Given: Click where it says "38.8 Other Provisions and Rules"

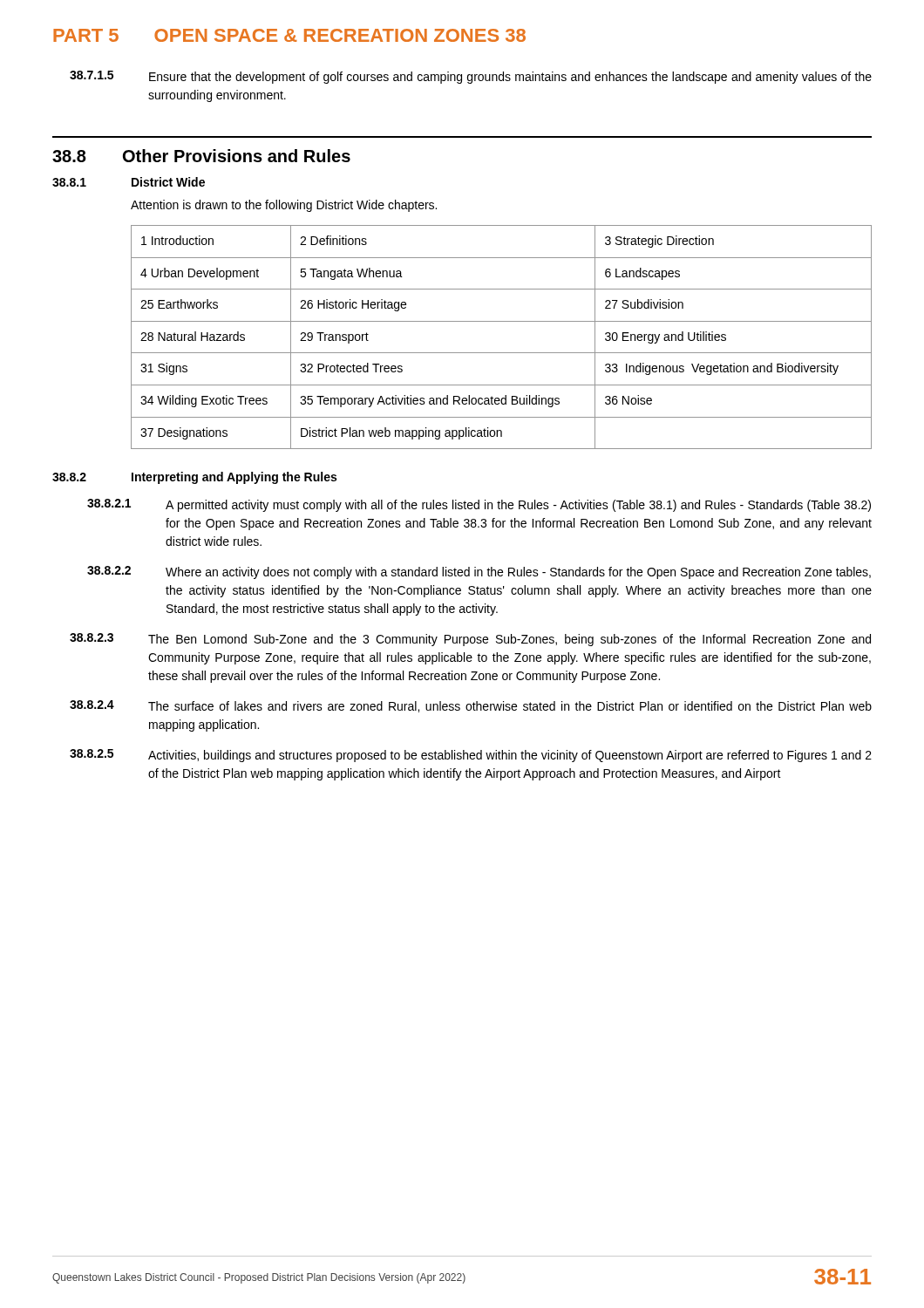Looking at the screenshot, I should click(x=201, y=157).
